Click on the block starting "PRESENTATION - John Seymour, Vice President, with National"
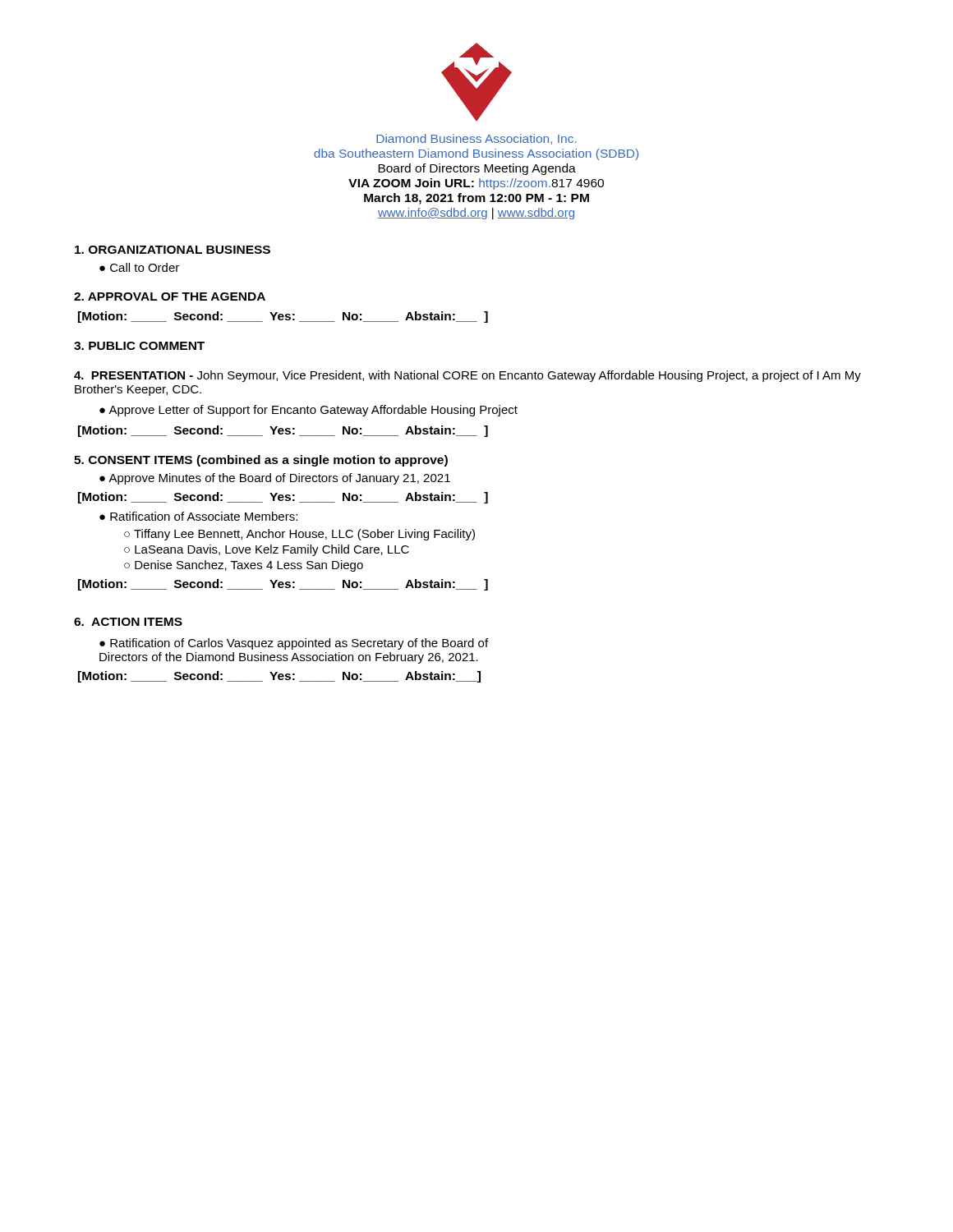953x1232 pixels. [467, 382]
